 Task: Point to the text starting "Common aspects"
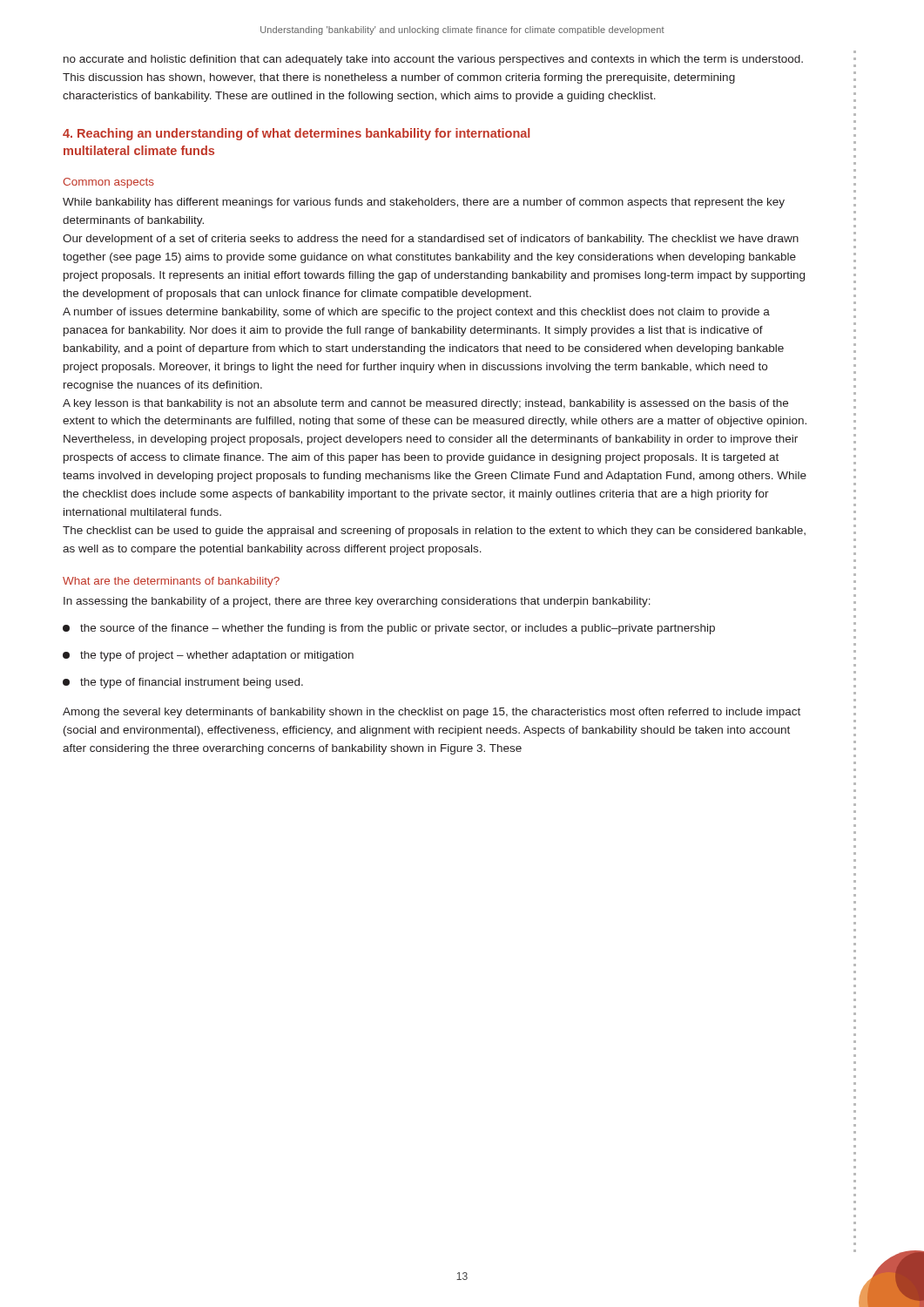point(108,182)
